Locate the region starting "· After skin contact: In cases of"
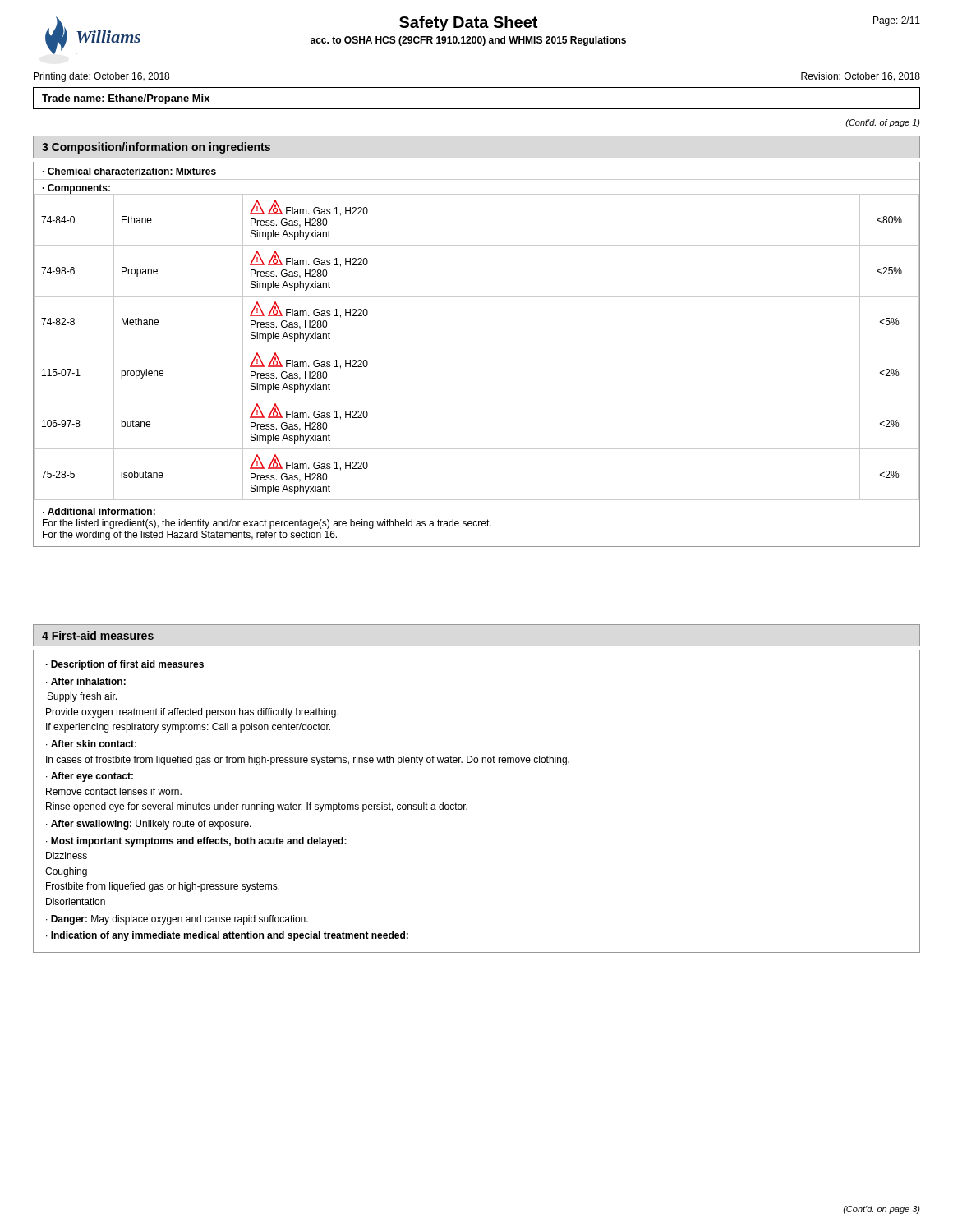The height and width of the screenshot is (1232, 953). tap(308, 752)
